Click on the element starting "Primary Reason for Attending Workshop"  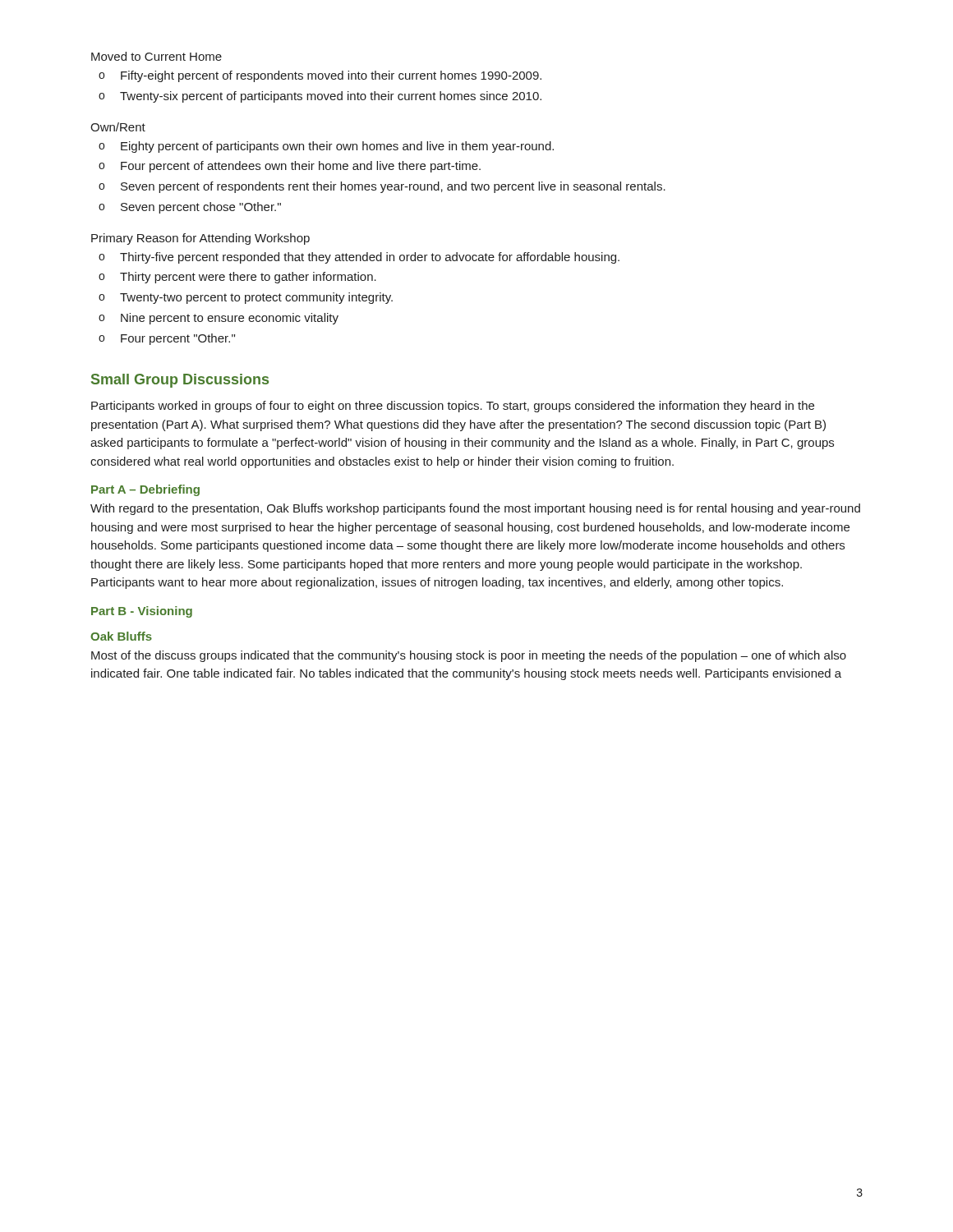click(x=200, y=237)
